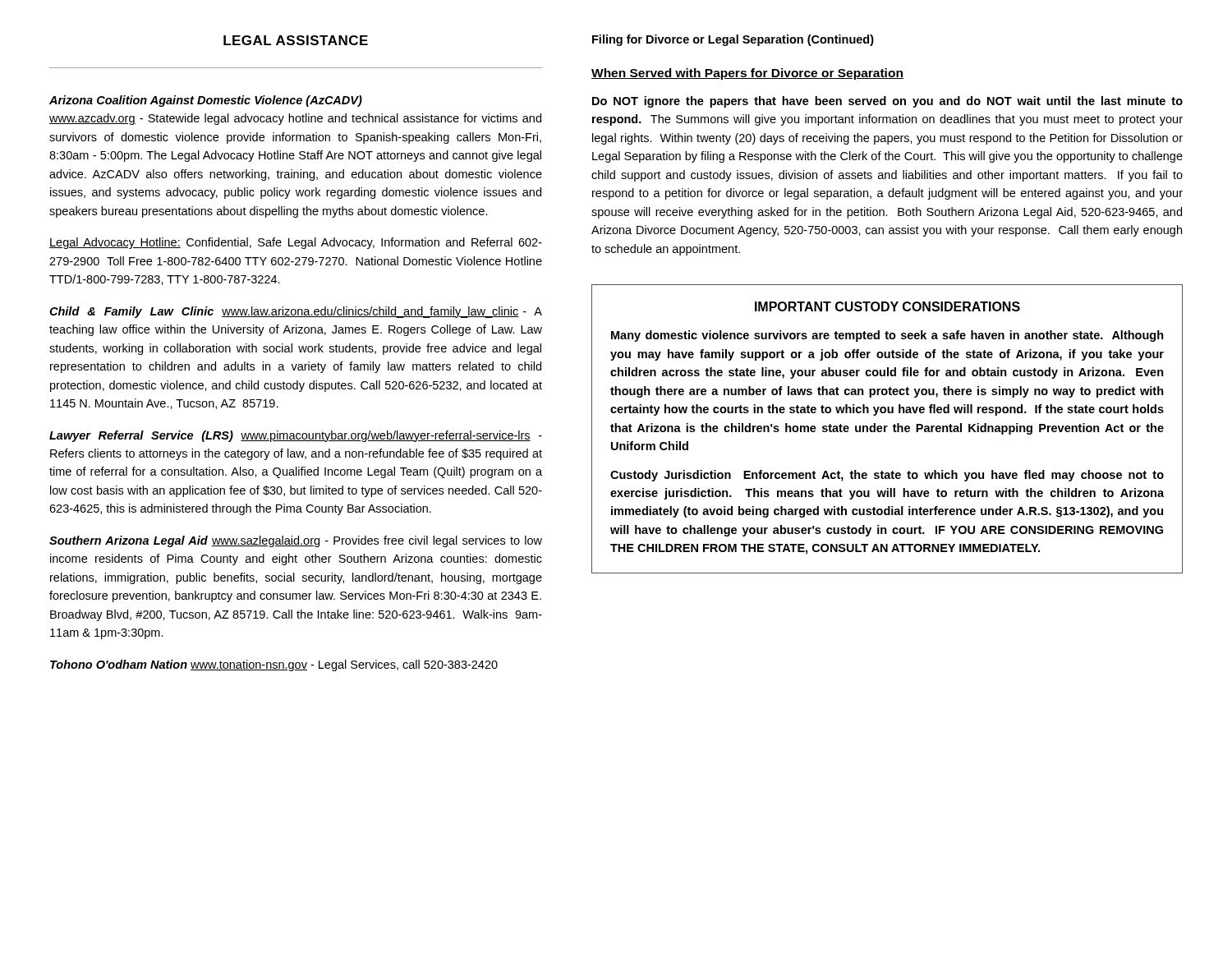
Task: Select the text block that reads "Lawyer Referral Service (LRS) www.pimacountybar.org/web/lawyer-referral-service-lrs -"
Action: (296, 472)
